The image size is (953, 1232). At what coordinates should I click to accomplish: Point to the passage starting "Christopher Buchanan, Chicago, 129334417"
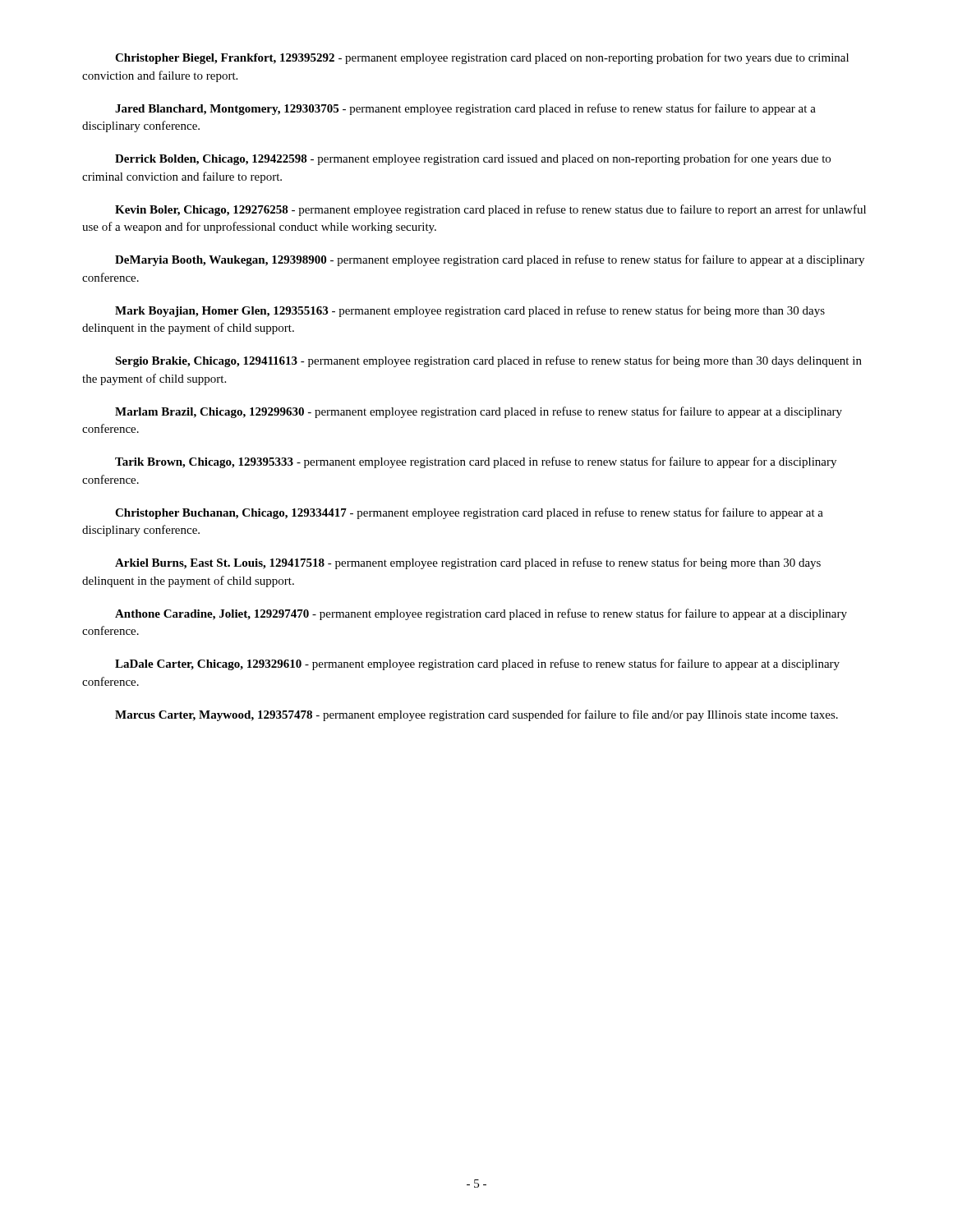tap(476, 522)
